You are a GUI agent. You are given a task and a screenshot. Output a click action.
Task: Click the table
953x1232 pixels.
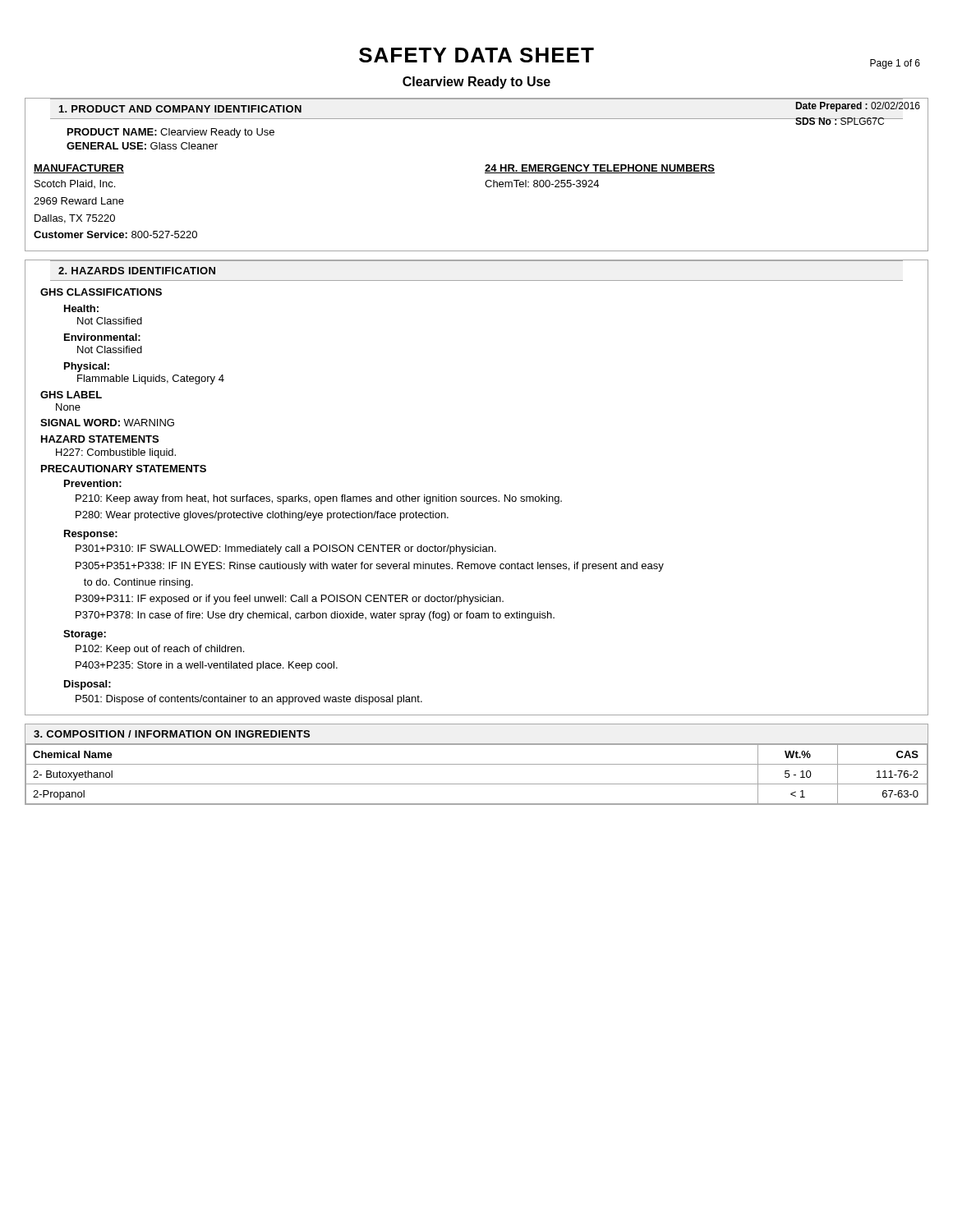click(x=476, y=774)
